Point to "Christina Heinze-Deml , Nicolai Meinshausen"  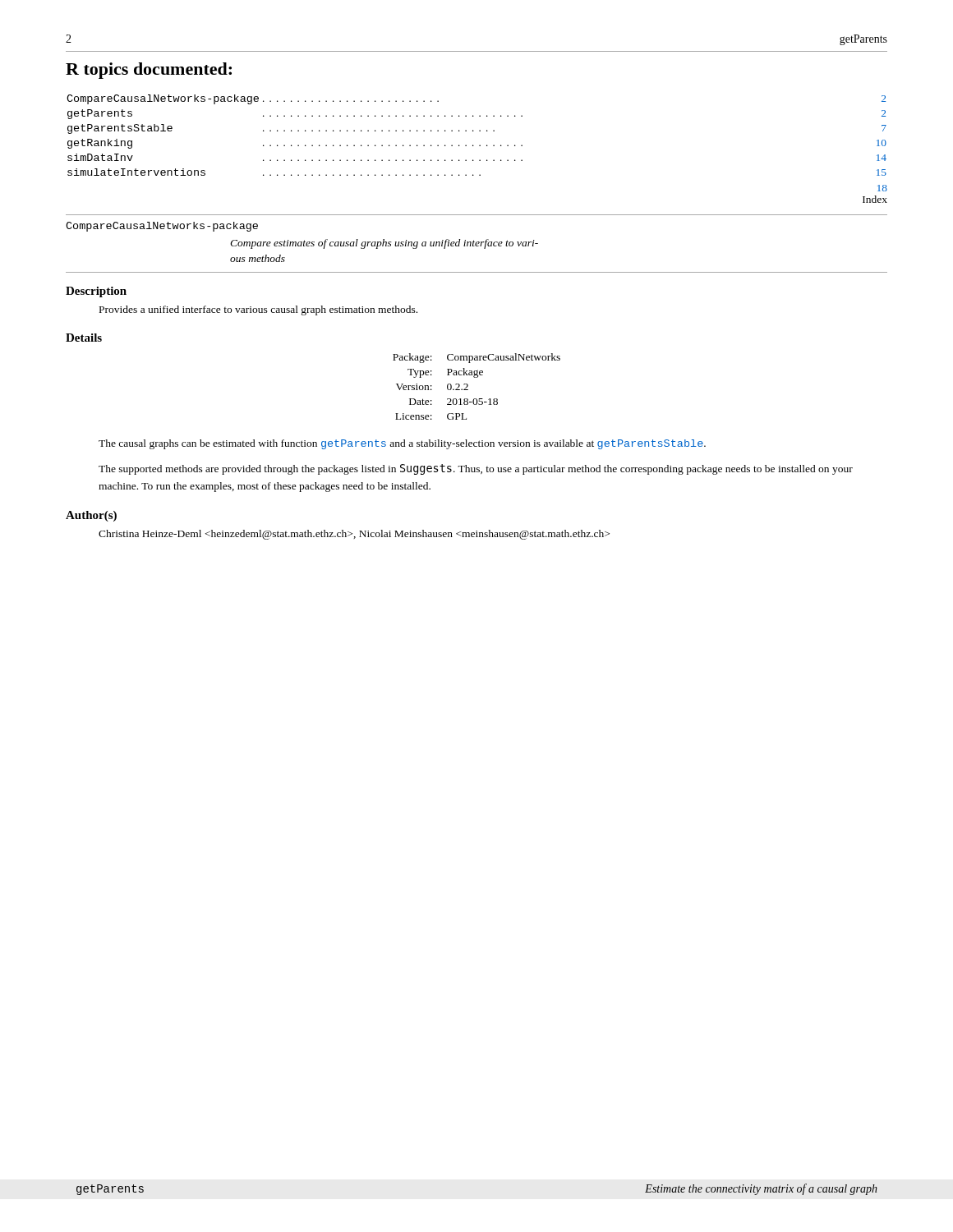[x=354, y=533]
